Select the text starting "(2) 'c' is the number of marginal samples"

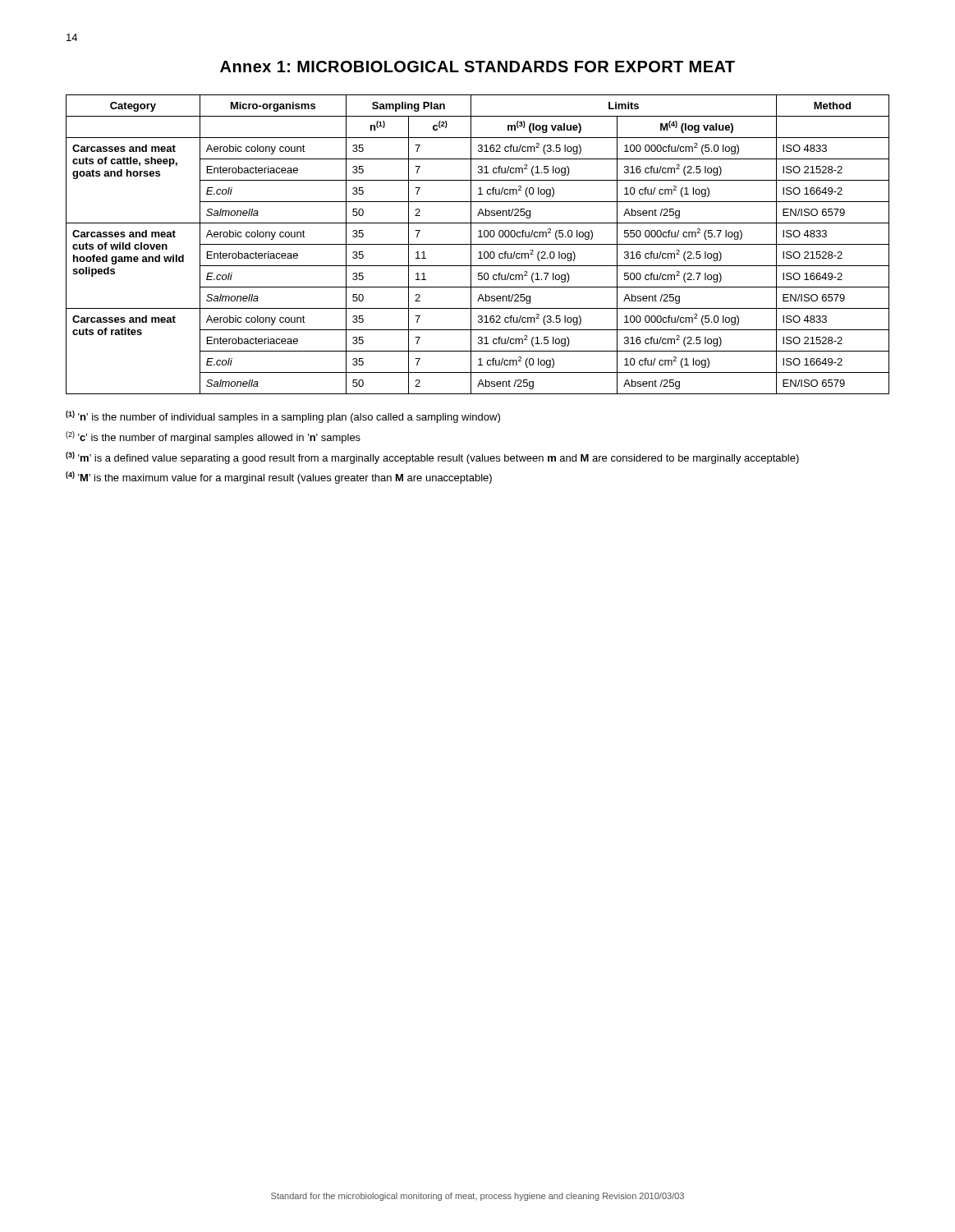(x=213, y=437)
